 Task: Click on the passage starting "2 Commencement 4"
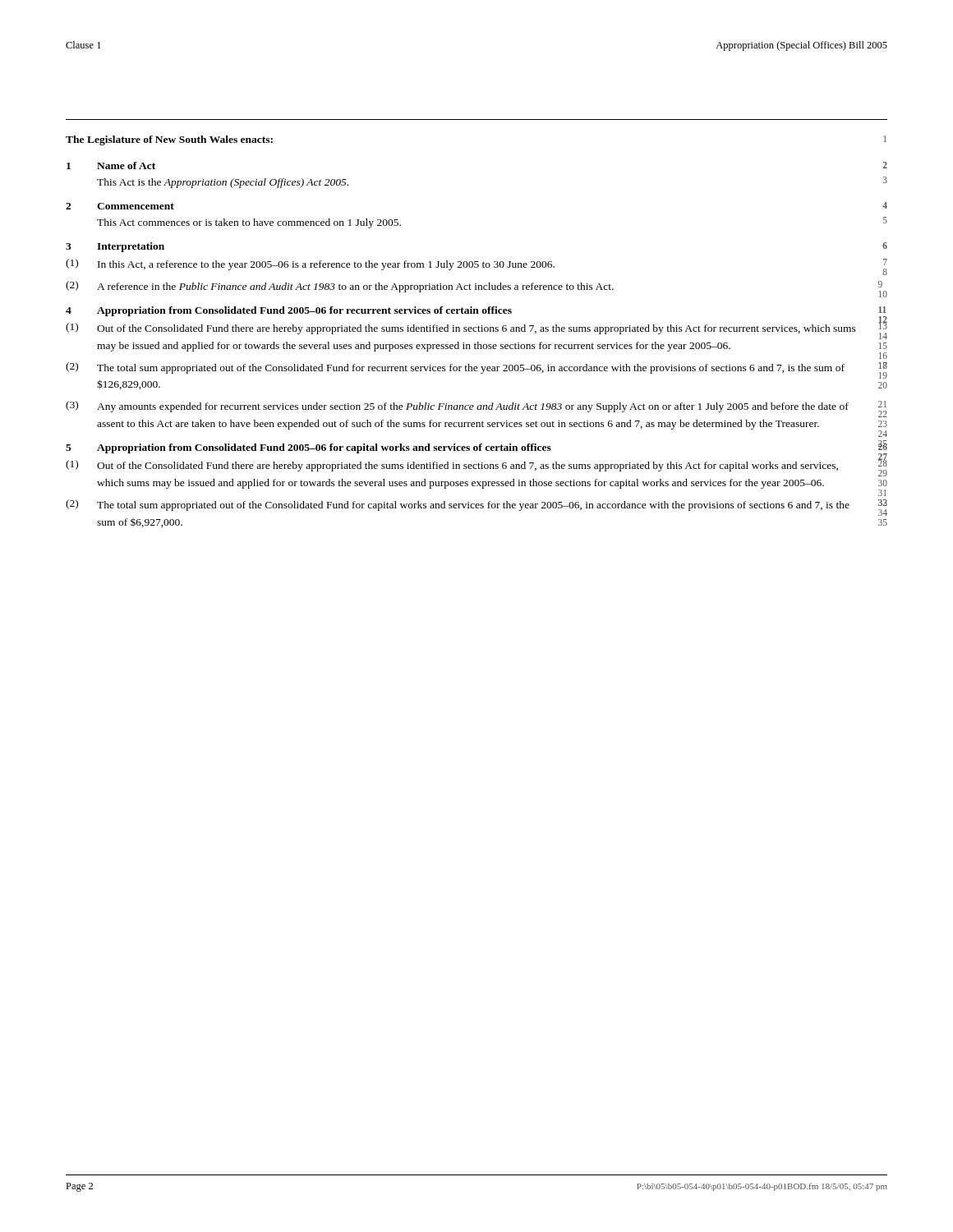tap(143, 205)
